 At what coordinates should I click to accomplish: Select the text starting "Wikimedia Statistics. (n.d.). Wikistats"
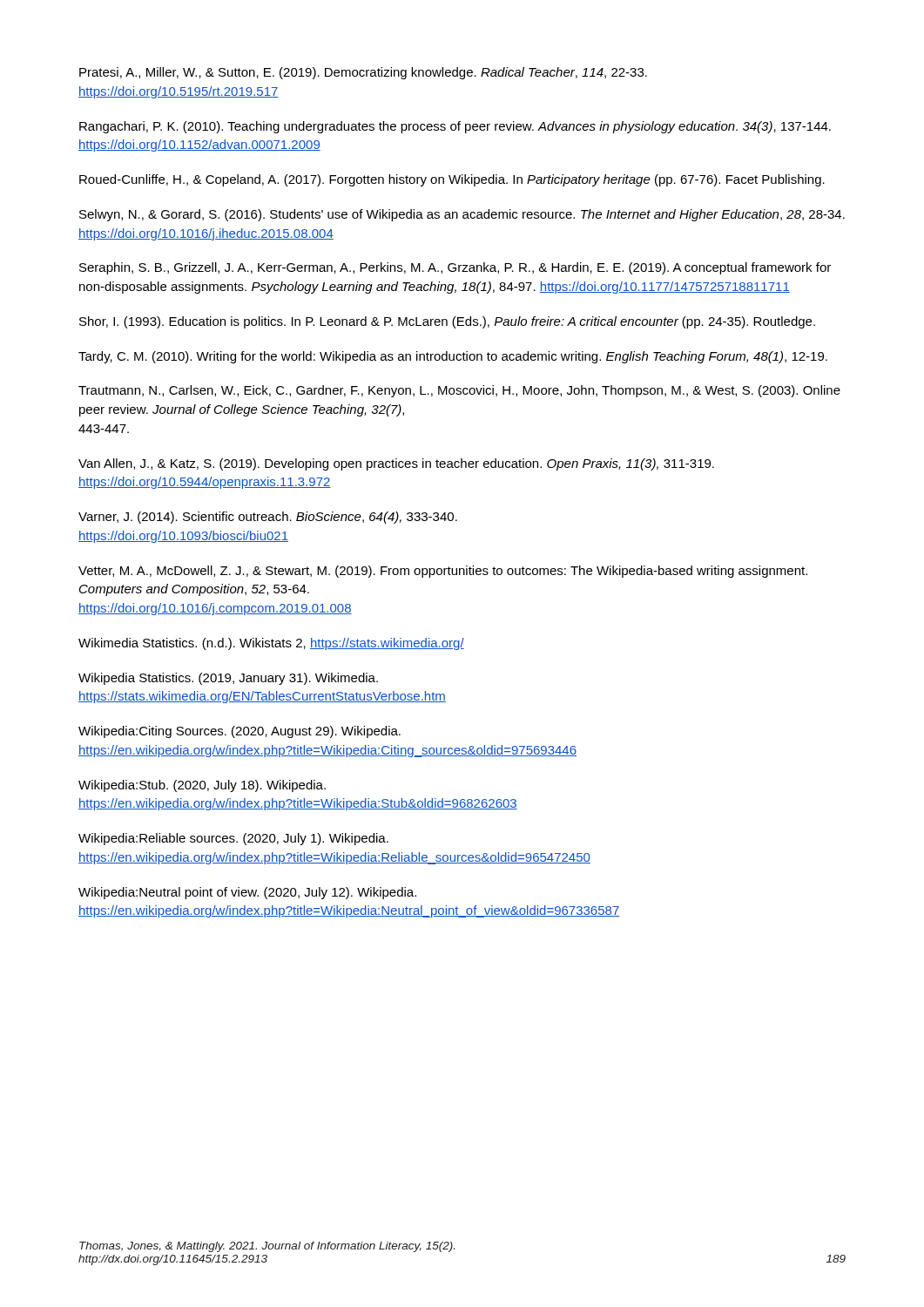tap(271, 642)
